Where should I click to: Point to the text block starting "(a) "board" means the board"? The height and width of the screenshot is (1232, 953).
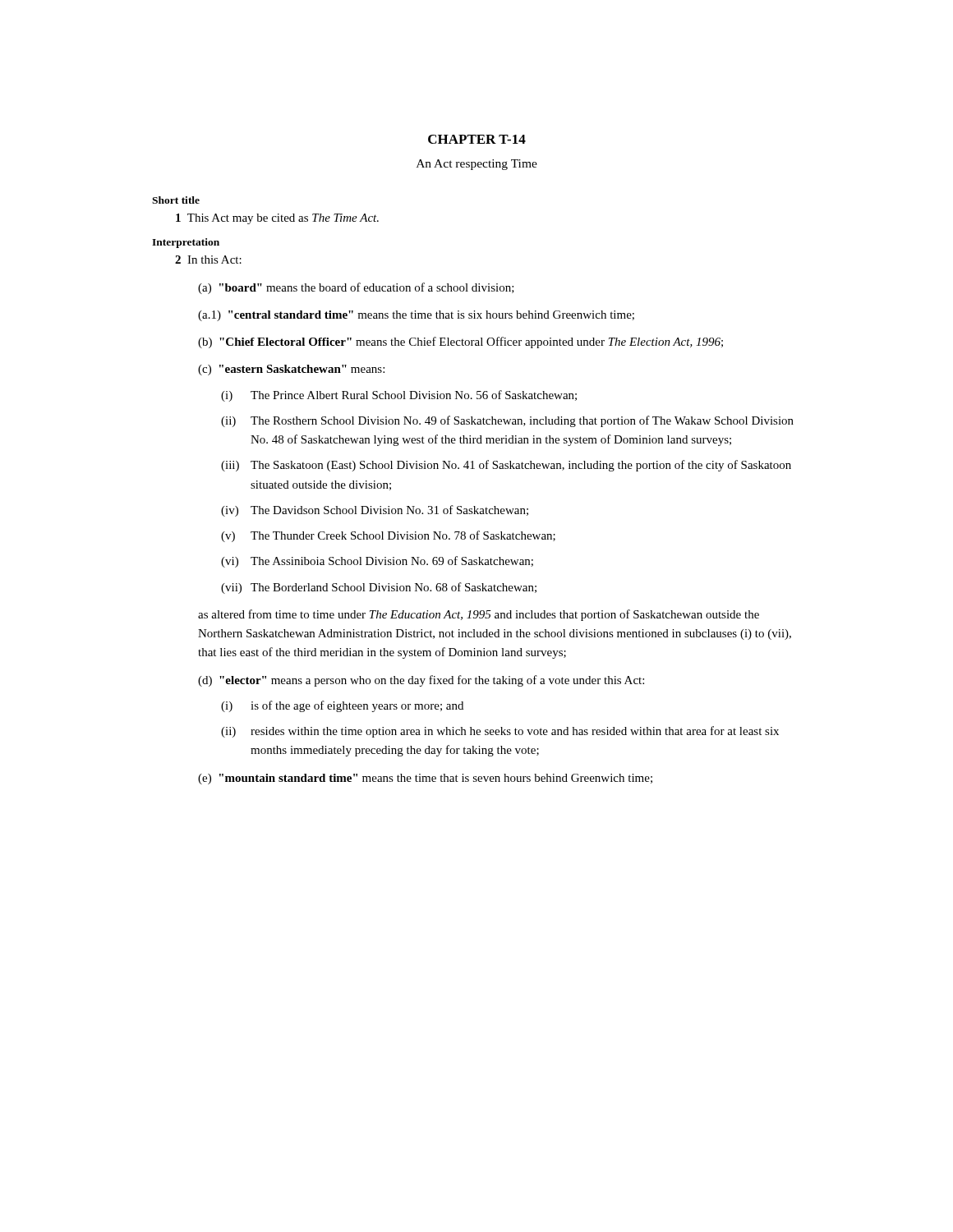coord(356,287)
